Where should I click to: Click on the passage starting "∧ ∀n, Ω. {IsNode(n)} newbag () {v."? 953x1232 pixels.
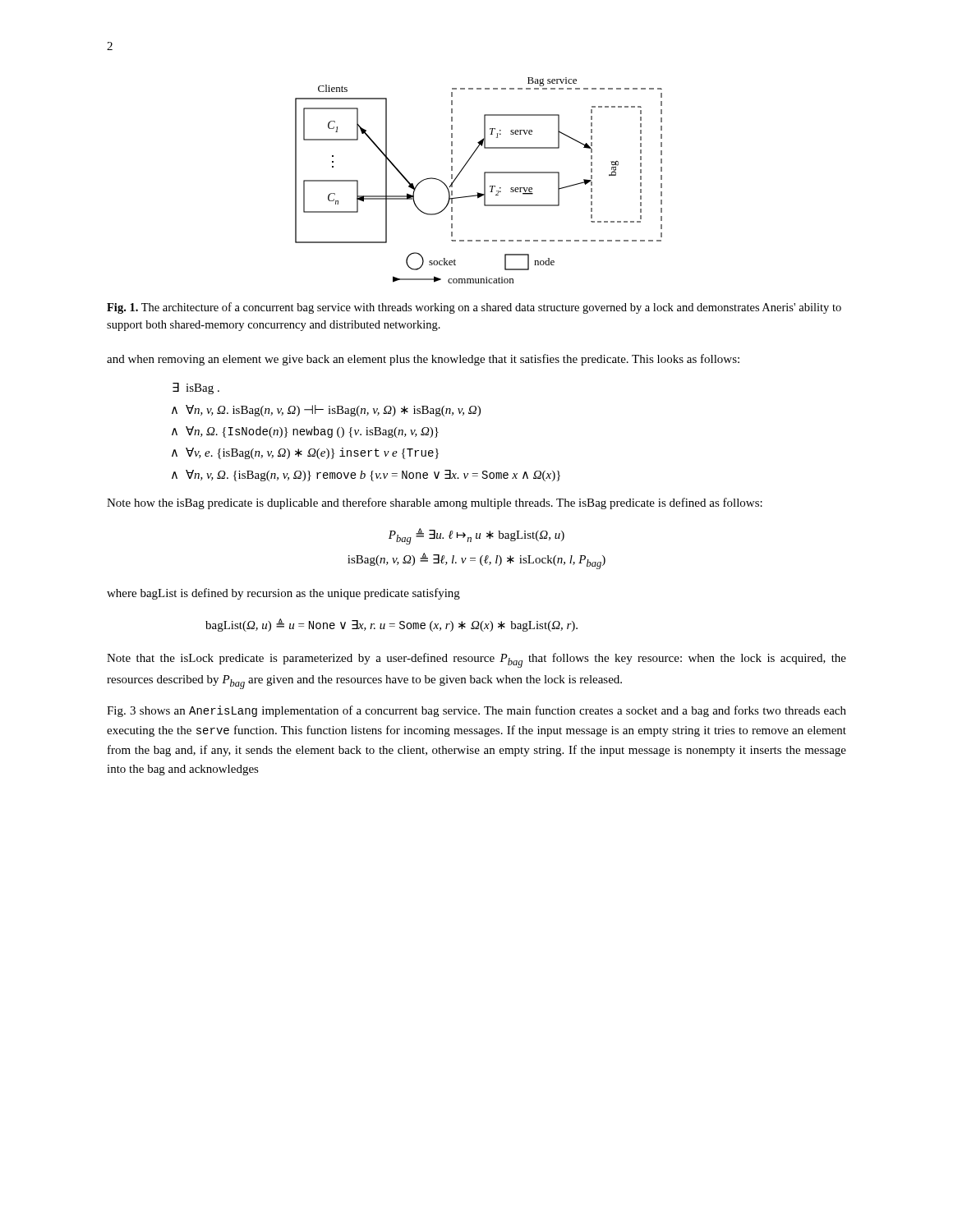pos(298,432)
